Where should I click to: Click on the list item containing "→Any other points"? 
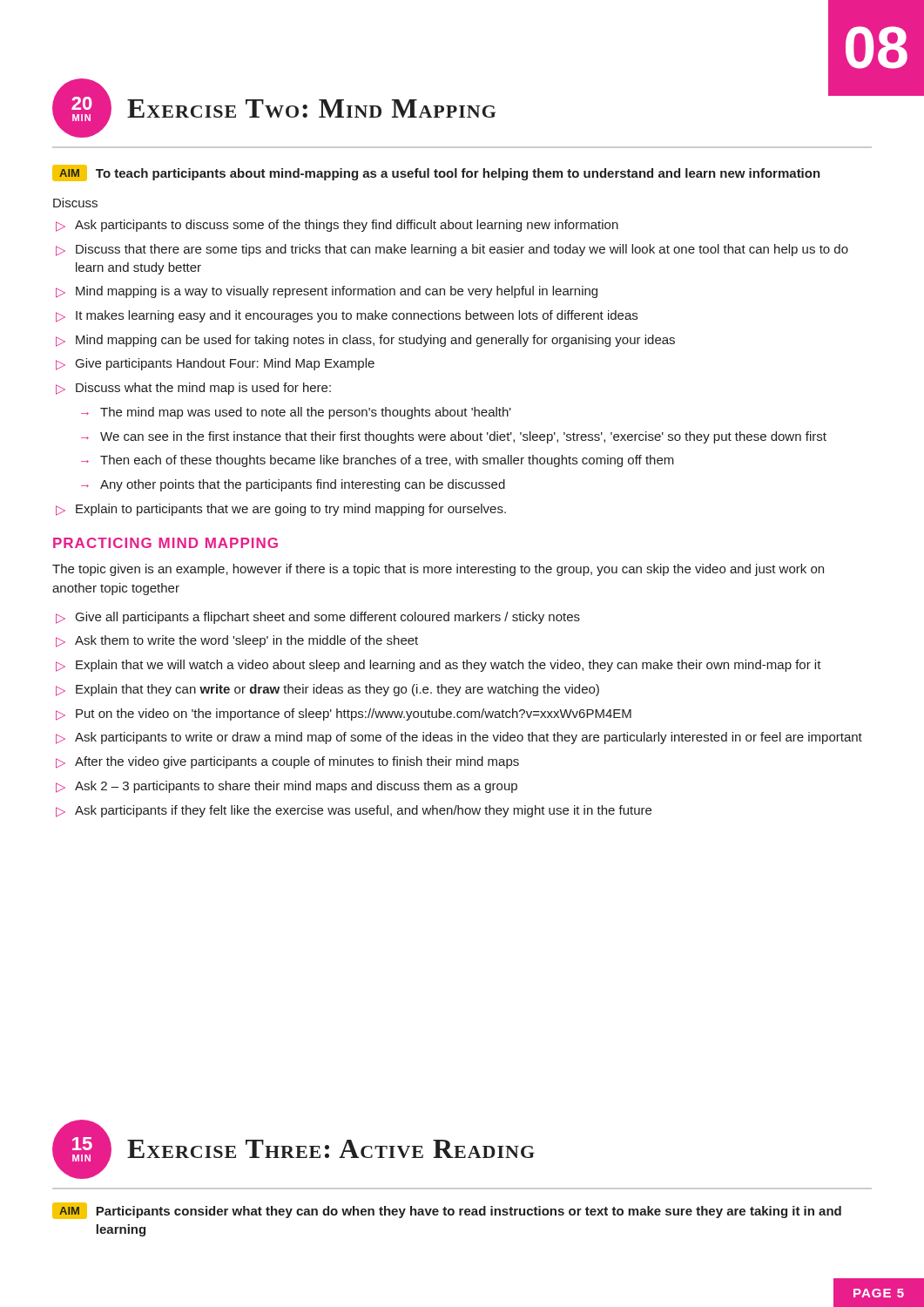[x=292, y=485]
